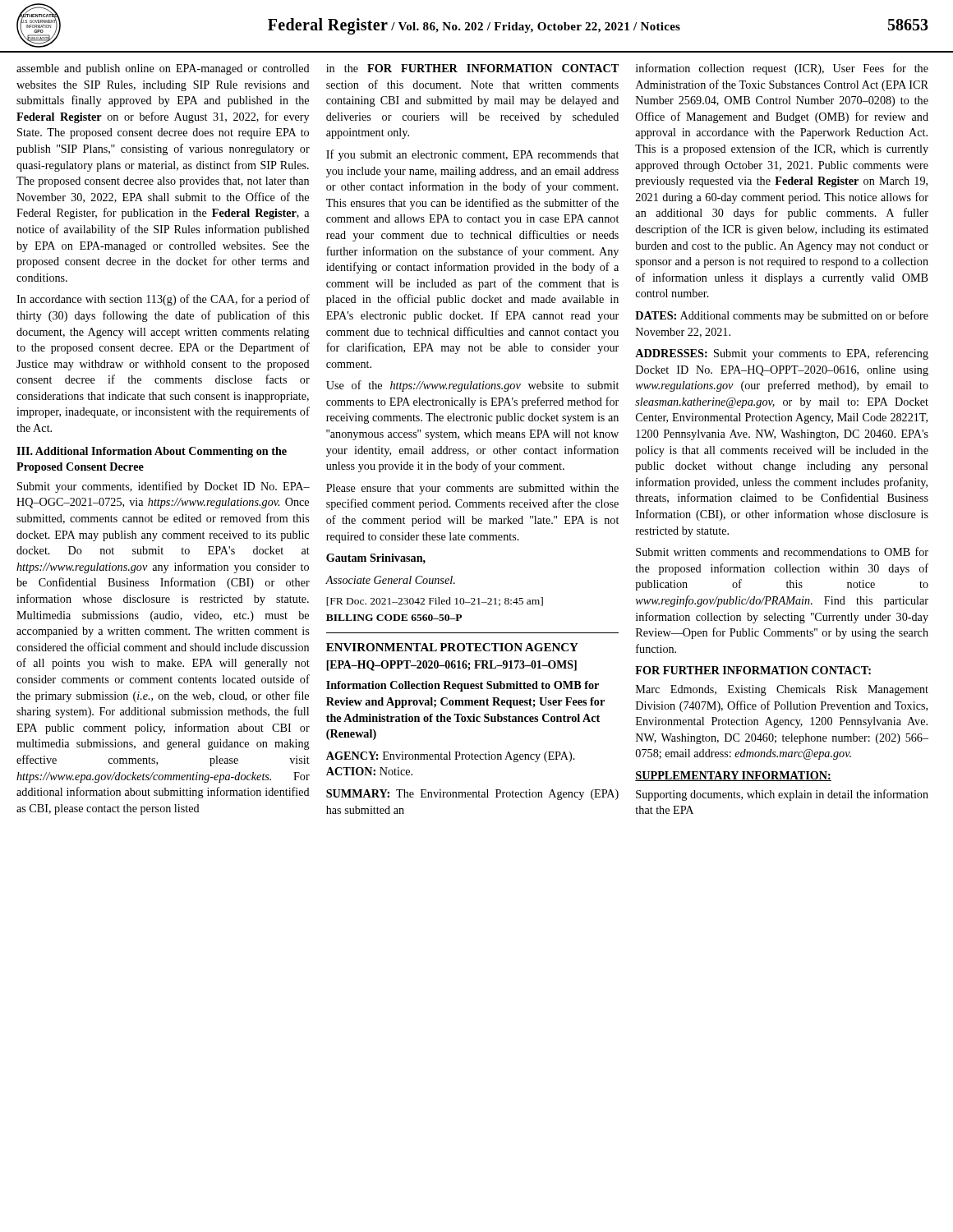Point to the region starting "Information Collection Request Submitted to OMB for"
Screen dimensions: 1232x953
pyautogui.click(x=465, y=709)
